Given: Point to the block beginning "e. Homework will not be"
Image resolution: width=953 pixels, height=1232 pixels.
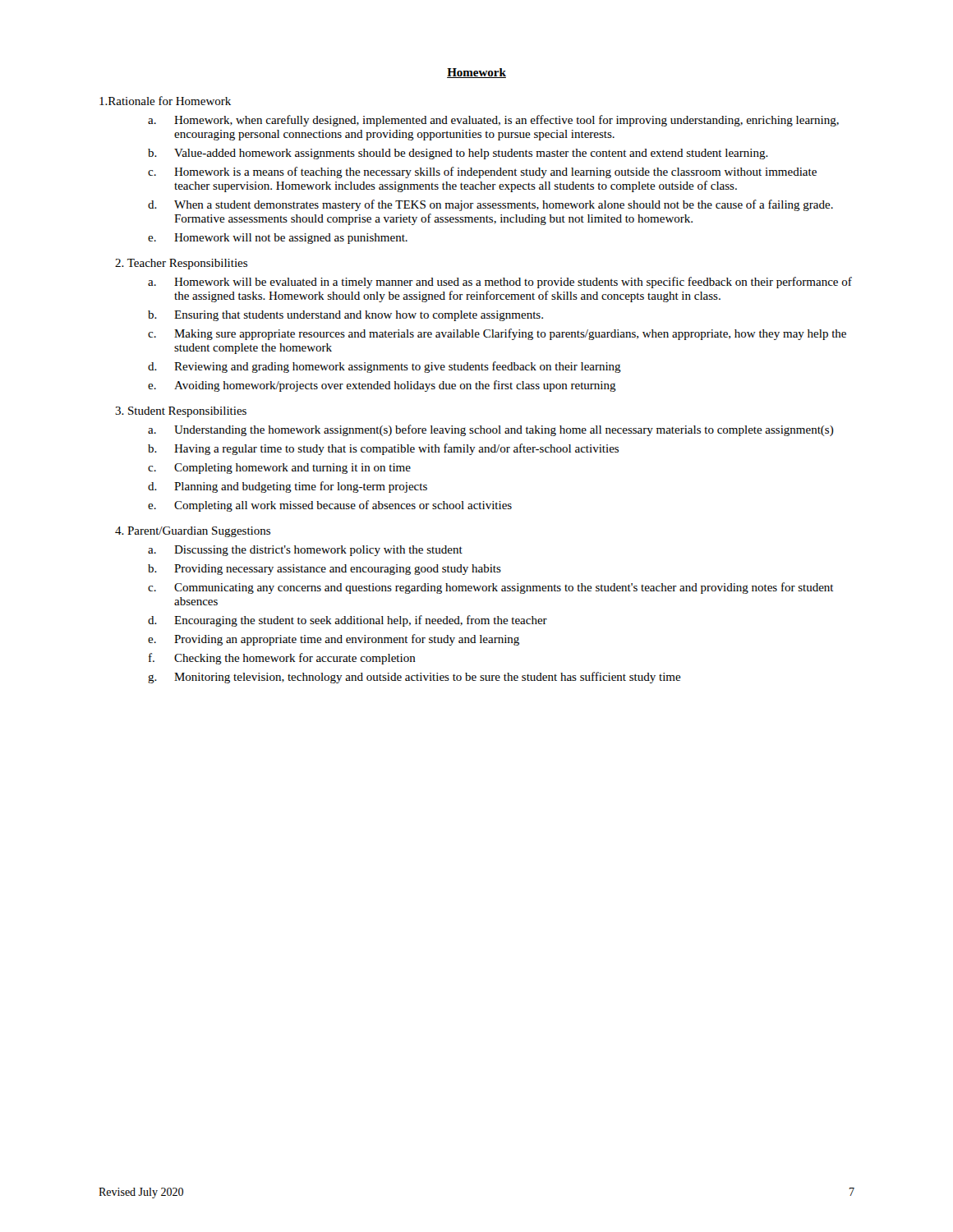Looking at the screenshot, I should pos(278,239).
